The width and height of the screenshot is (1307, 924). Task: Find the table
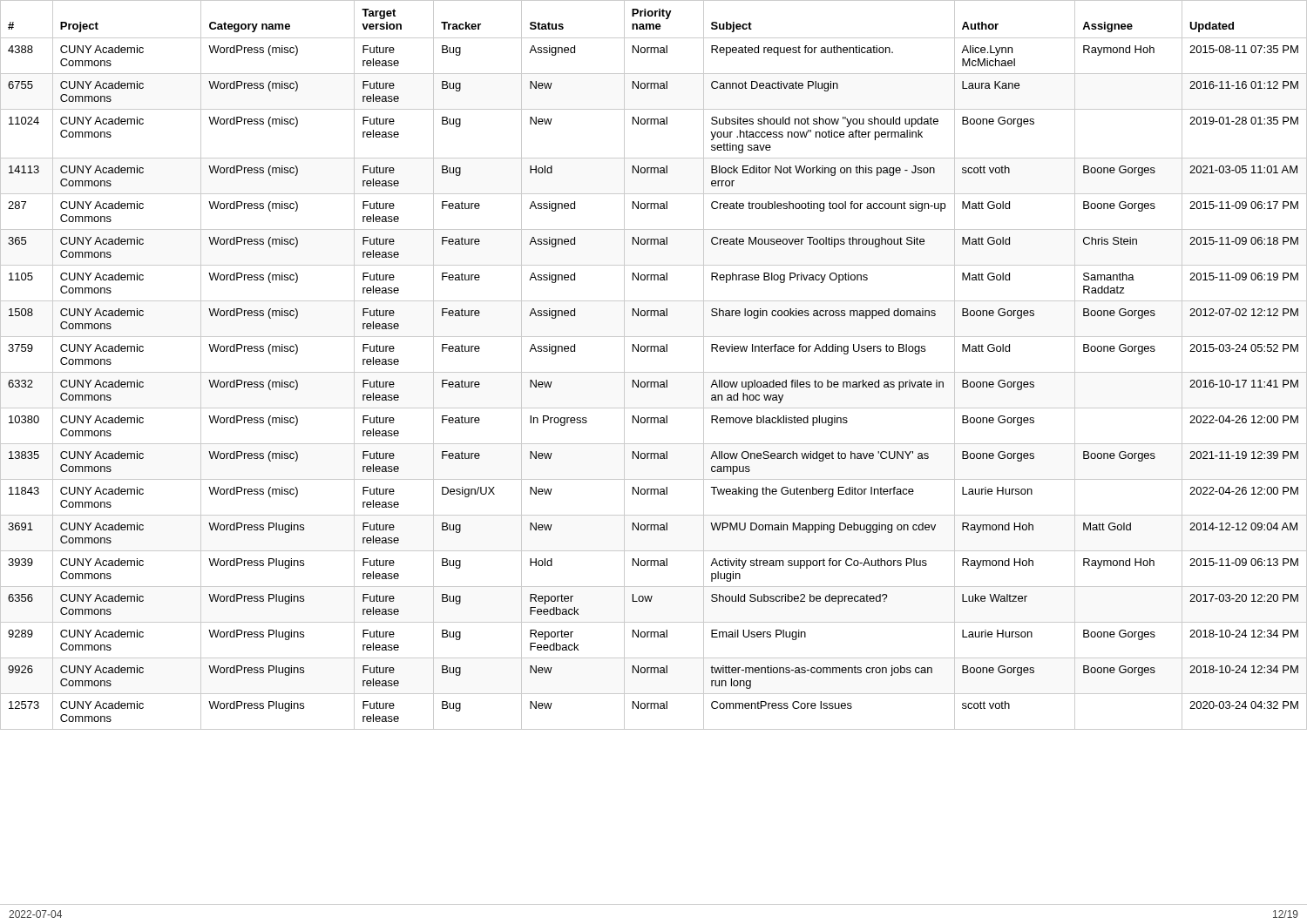pyautogui.click(x=654, y=365)
